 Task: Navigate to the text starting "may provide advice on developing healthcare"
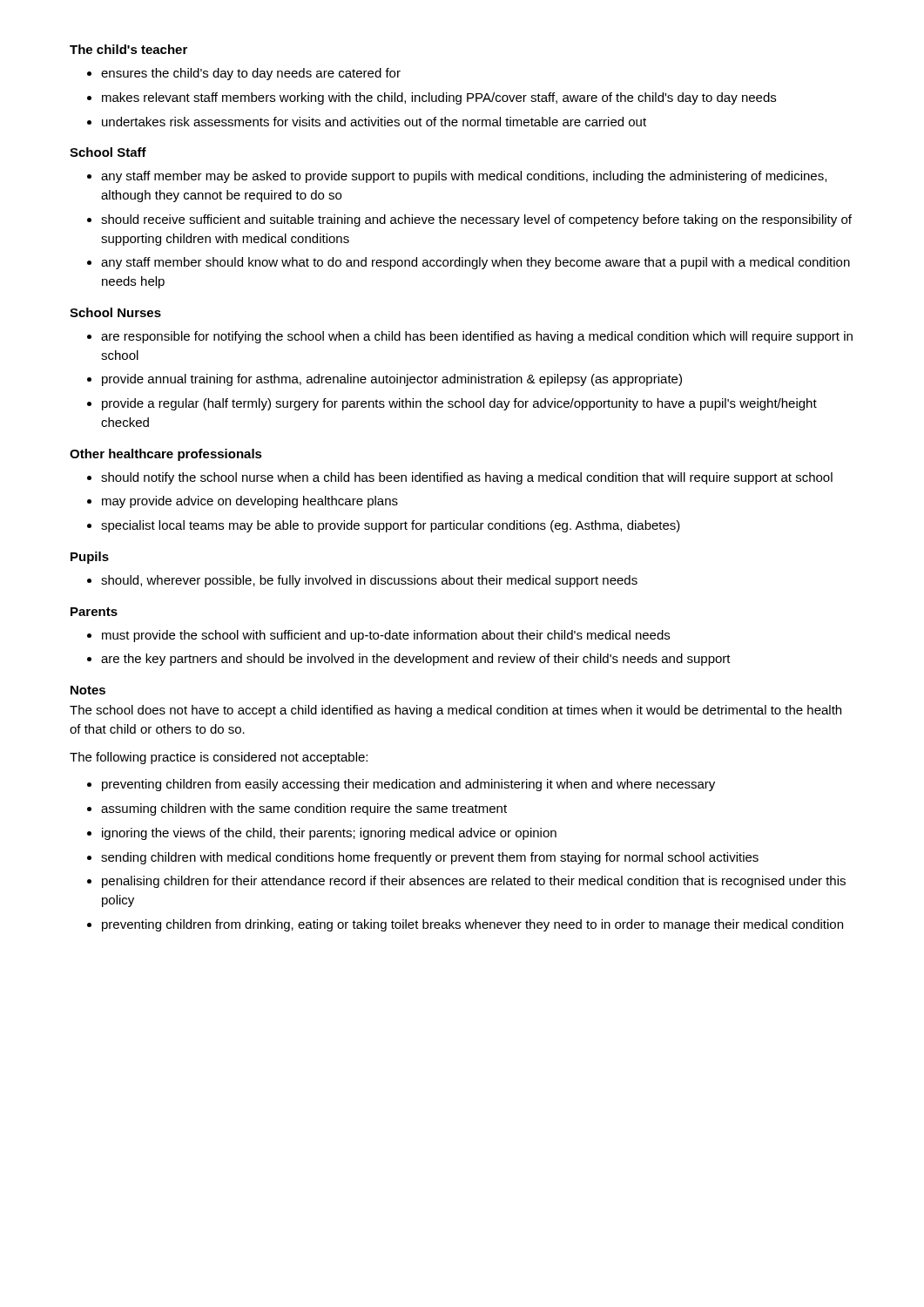click(250, 501)
